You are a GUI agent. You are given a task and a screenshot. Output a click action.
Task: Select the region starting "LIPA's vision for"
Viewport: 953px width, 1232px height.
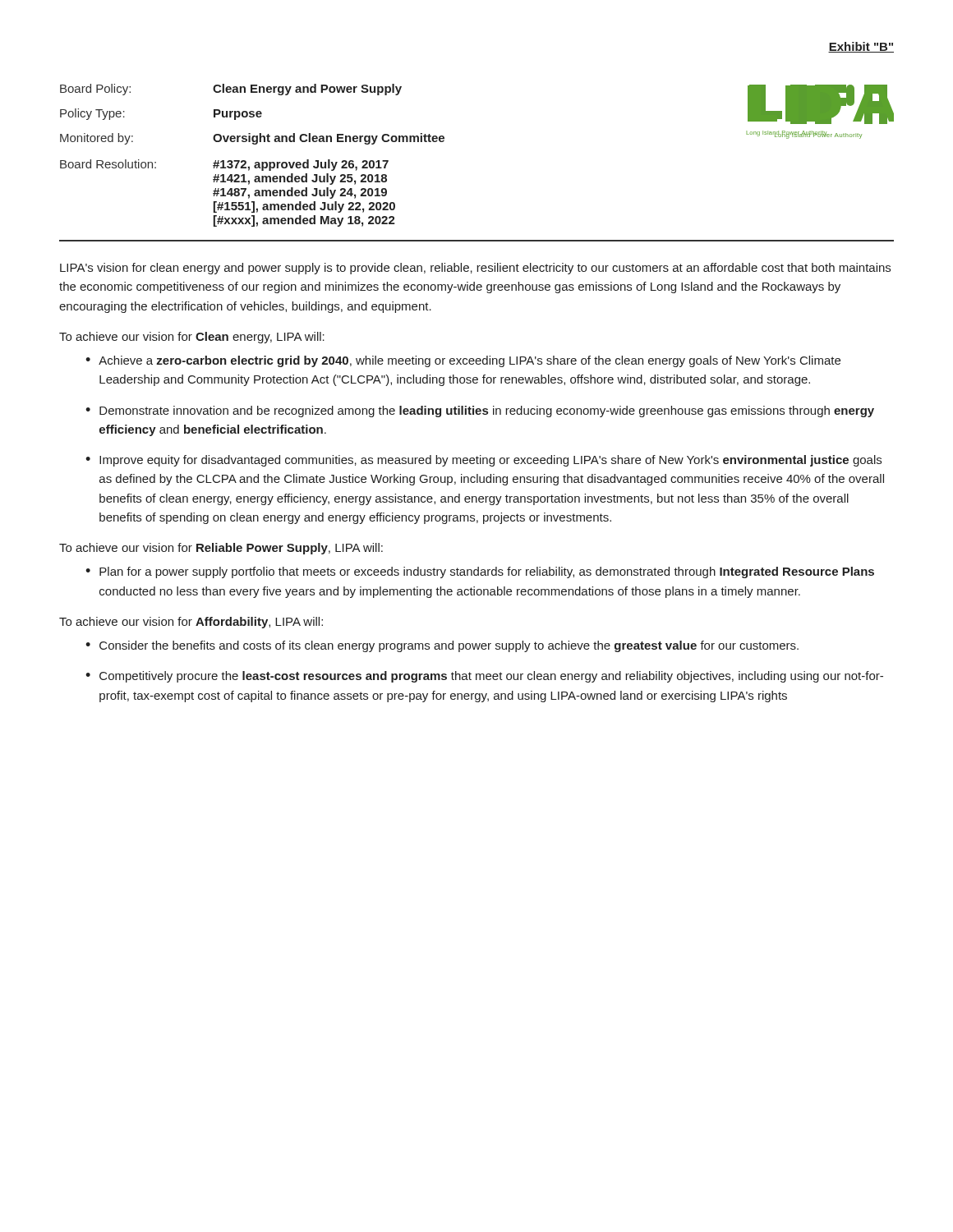tap(475, 286)
